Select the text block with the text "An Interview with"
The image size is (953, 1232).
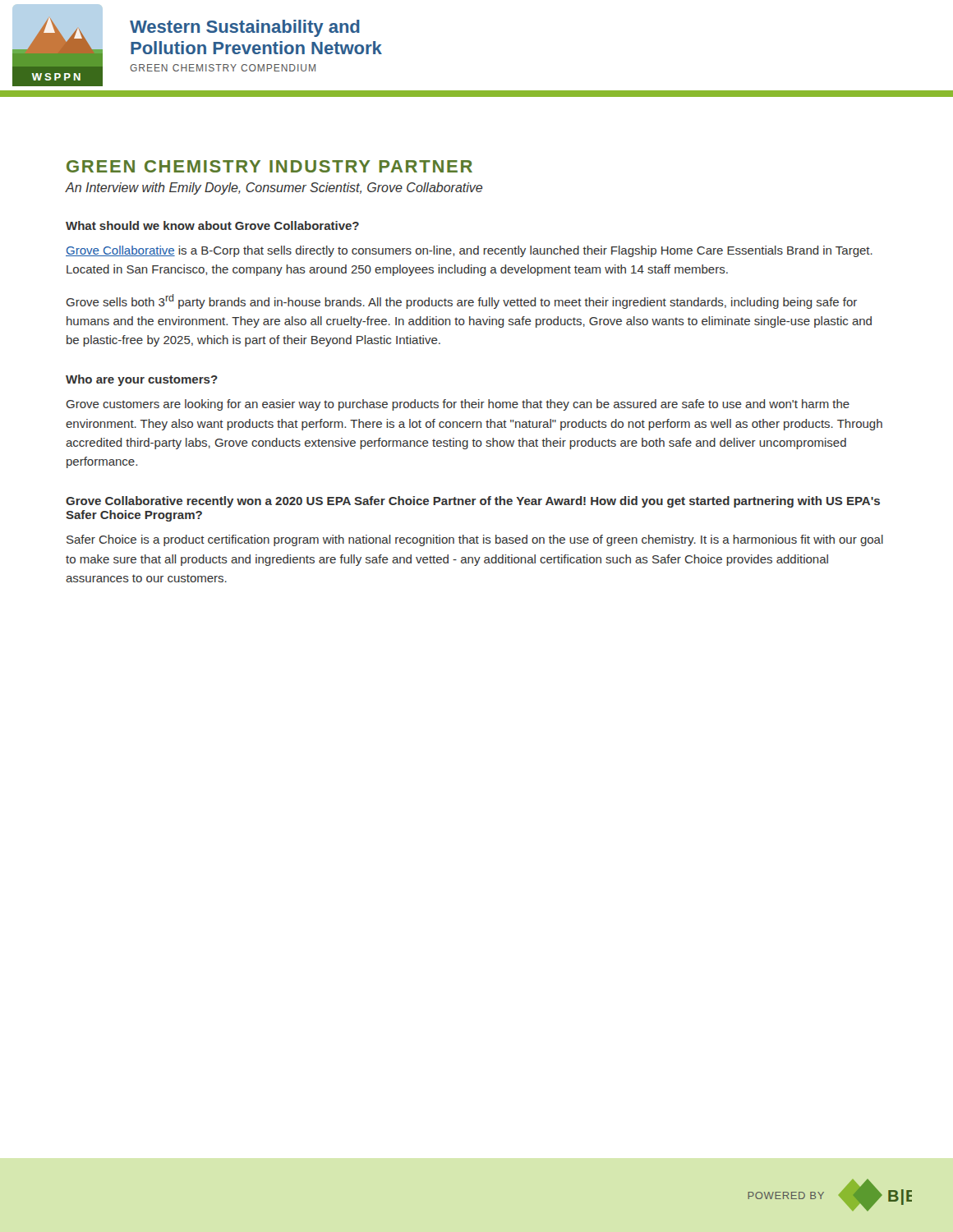[274, 188]
